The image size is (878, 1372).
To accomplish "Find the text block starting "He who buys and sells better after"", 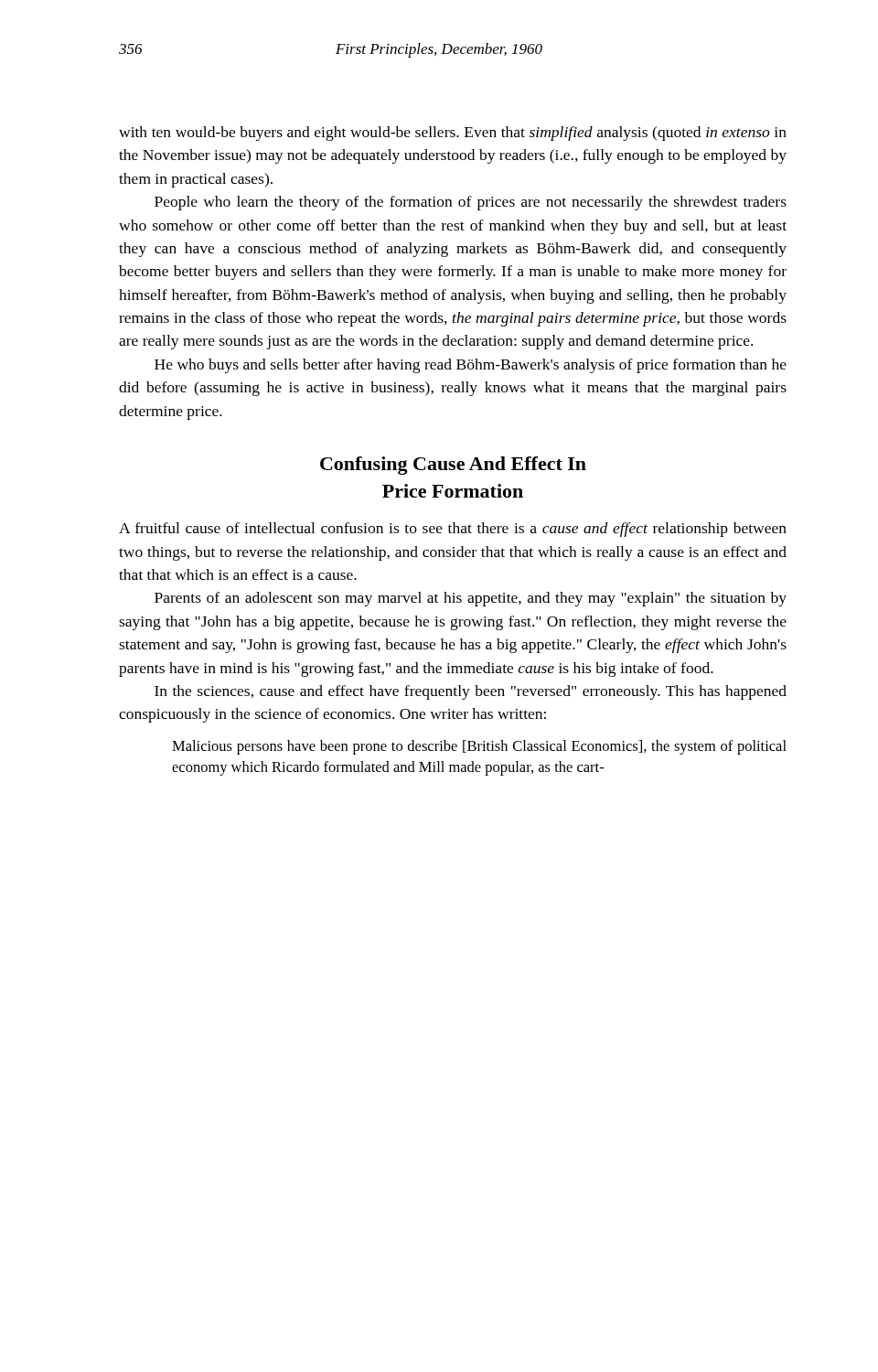I will point(453,388).
